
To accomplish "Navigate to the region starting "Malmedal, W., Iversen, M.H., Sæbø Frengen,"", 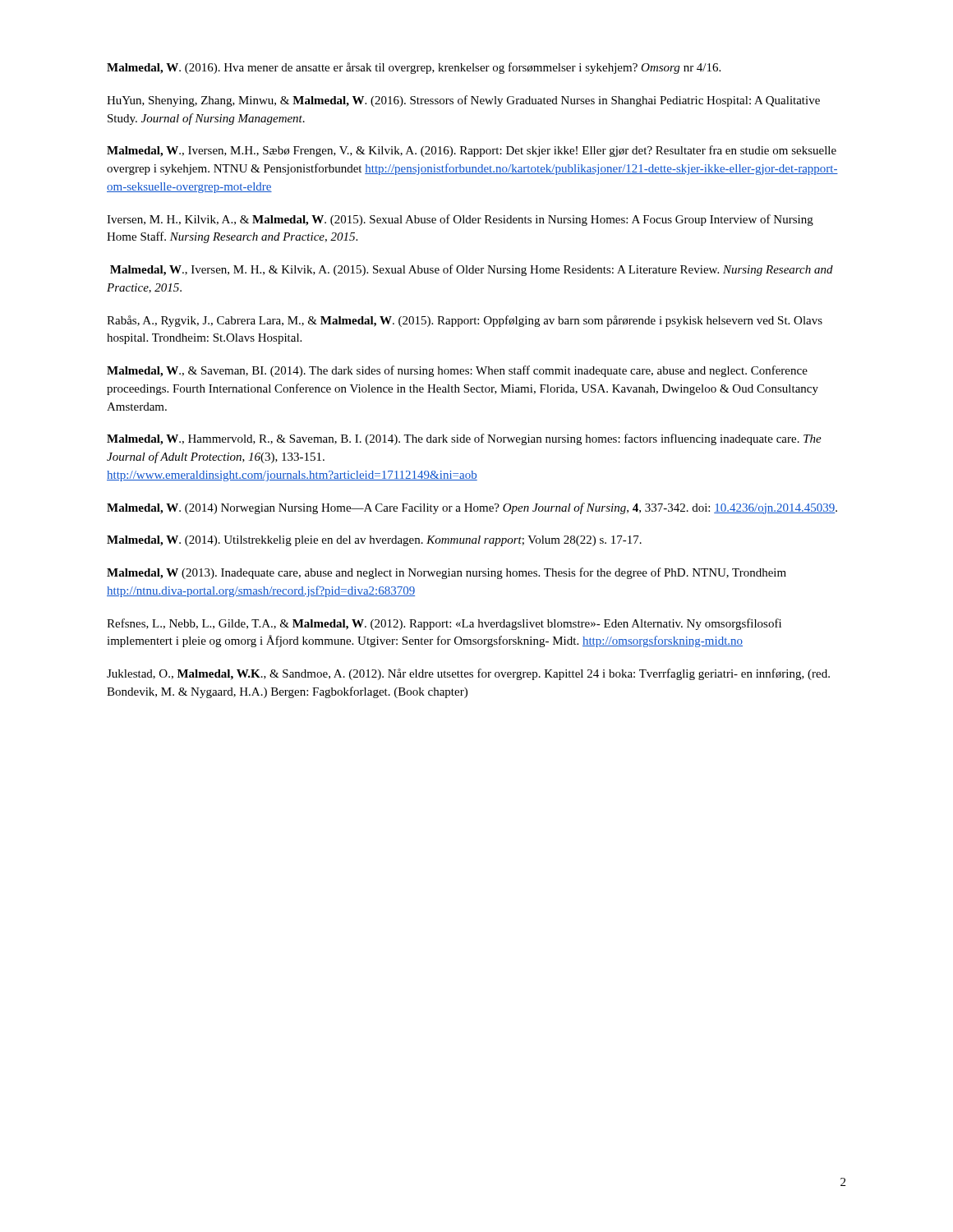I will pyautogui.click(x=472, y=168).
